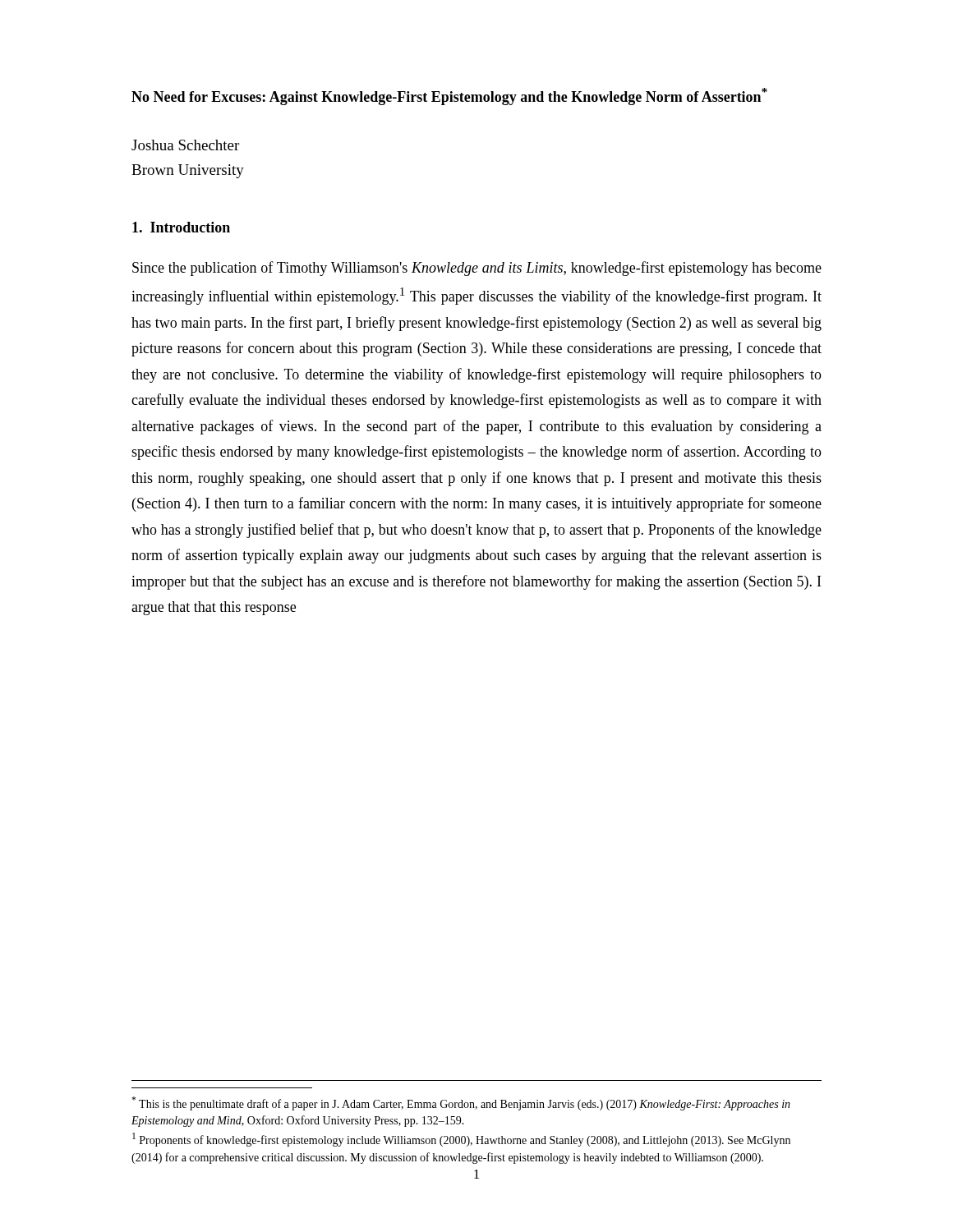Find a section header

pyautogui.click(x=181, y=228)
